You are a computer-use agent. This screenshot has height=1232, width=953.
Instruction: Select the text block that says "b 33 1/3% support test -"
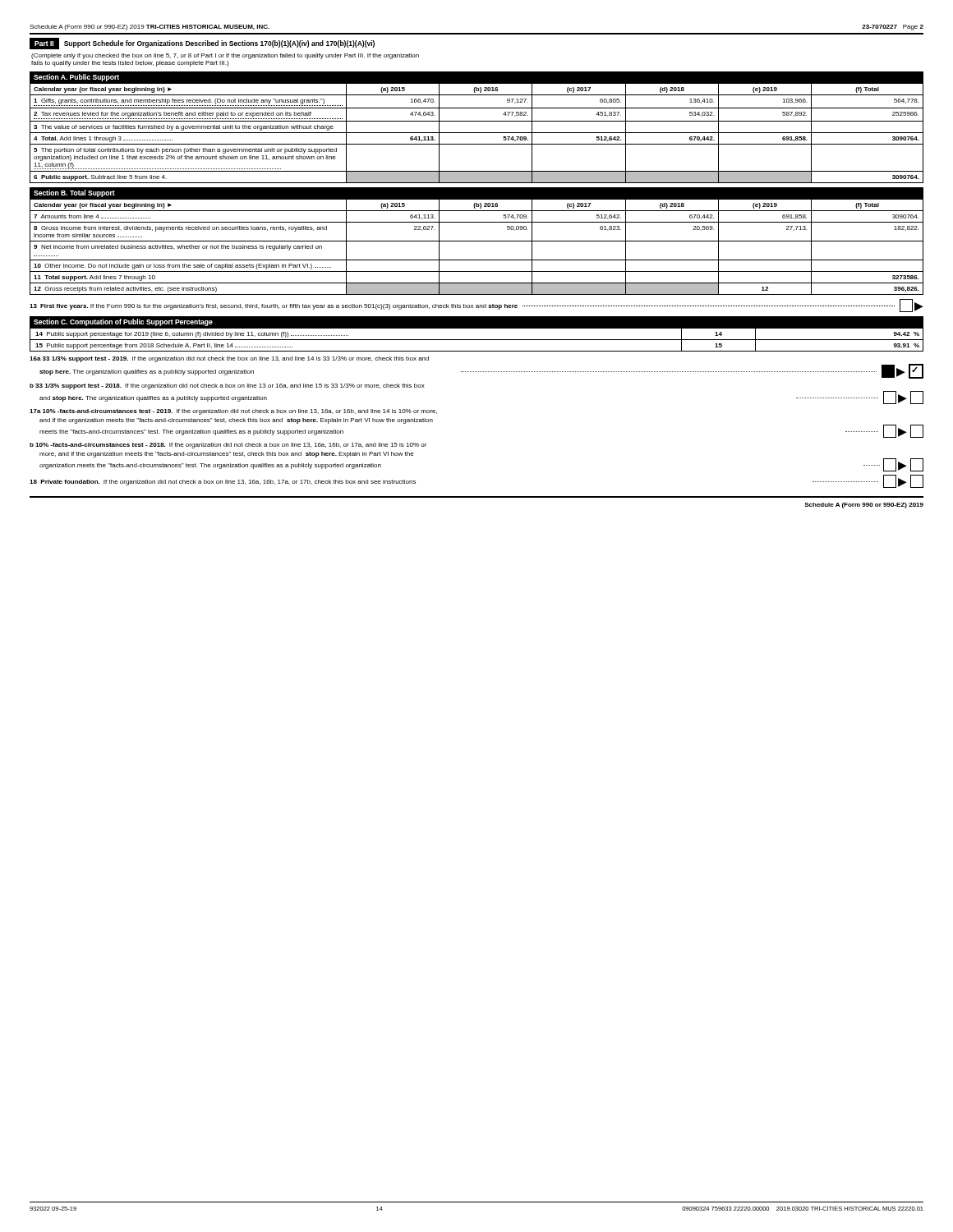point(227,386)
